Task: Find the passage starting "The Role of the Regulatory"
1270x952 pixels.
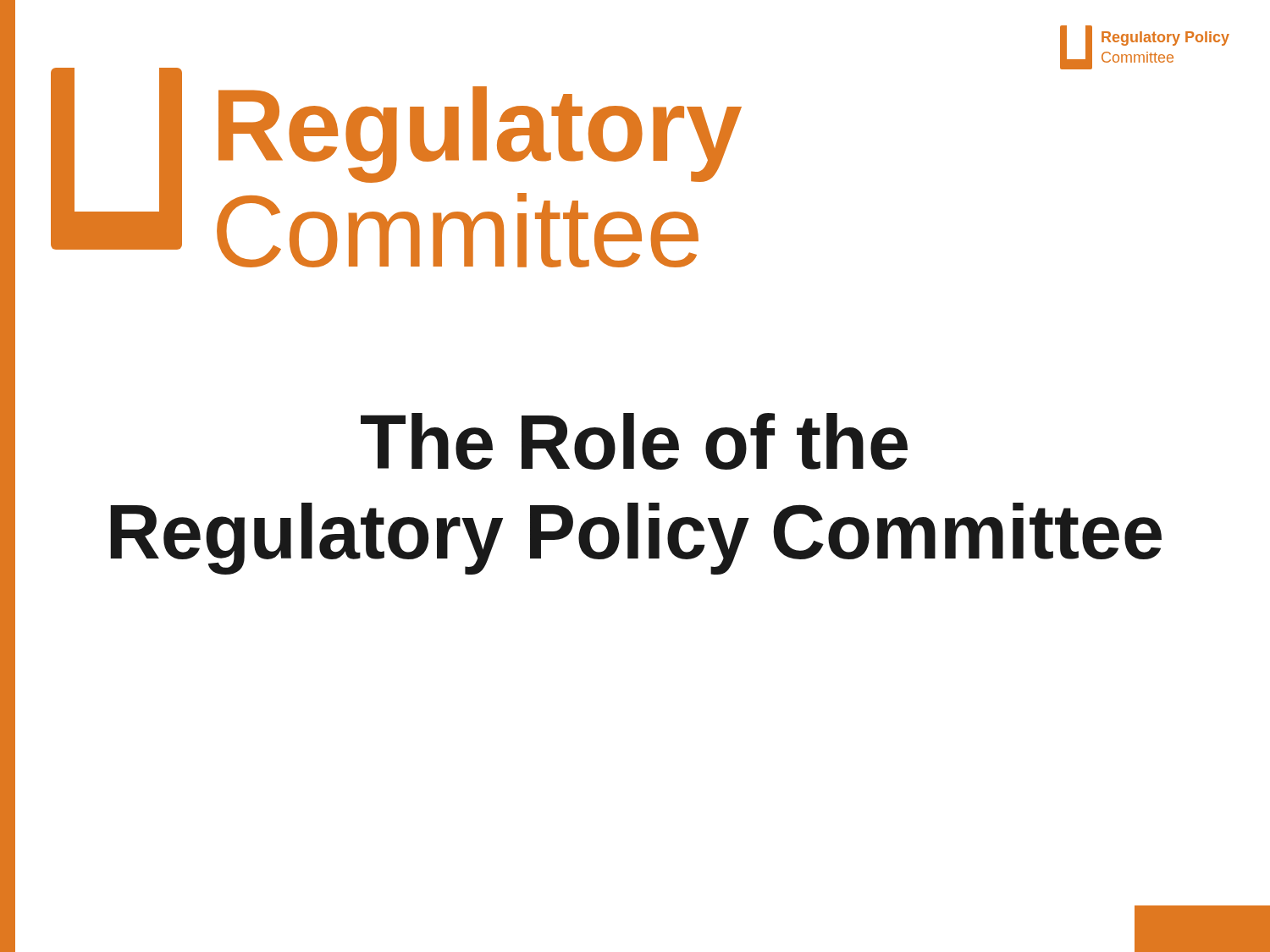Action: pyautogui.click(x=635, y=488)
